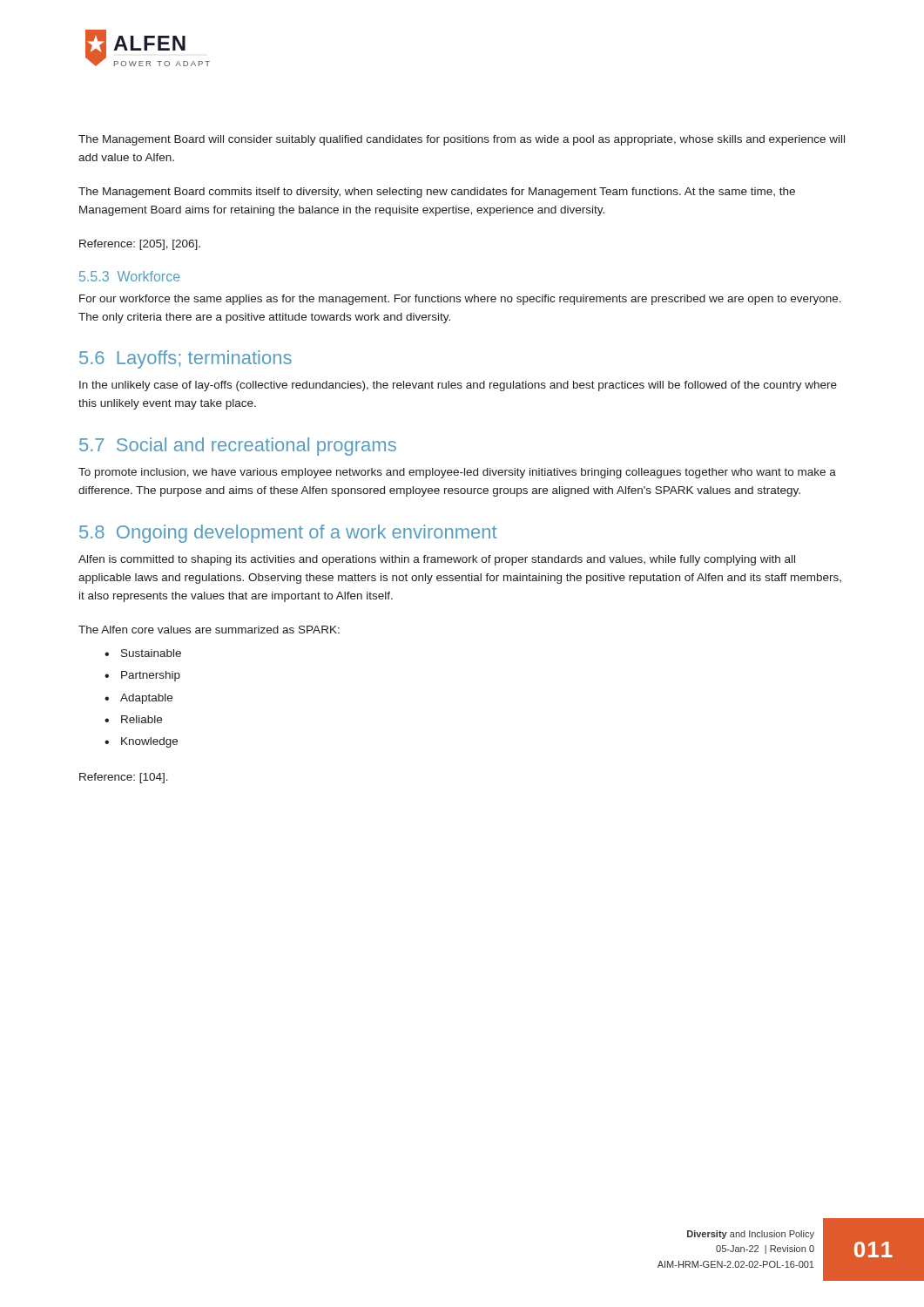
Task: Locate the text block with the text "The Management Board will"
Action: [462, 148]
